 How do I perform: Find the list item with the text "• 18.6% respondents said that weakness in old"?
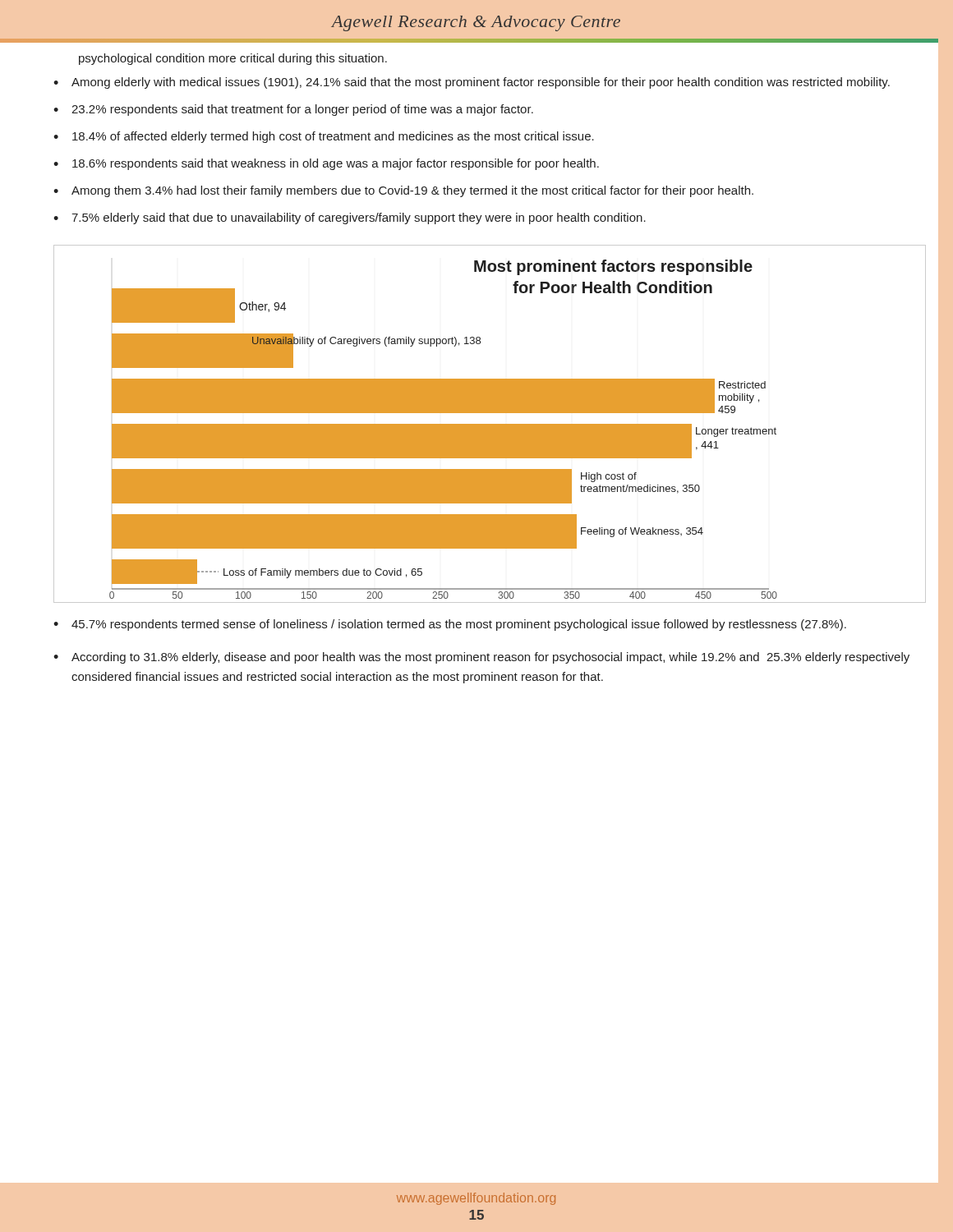pos(489,165)
